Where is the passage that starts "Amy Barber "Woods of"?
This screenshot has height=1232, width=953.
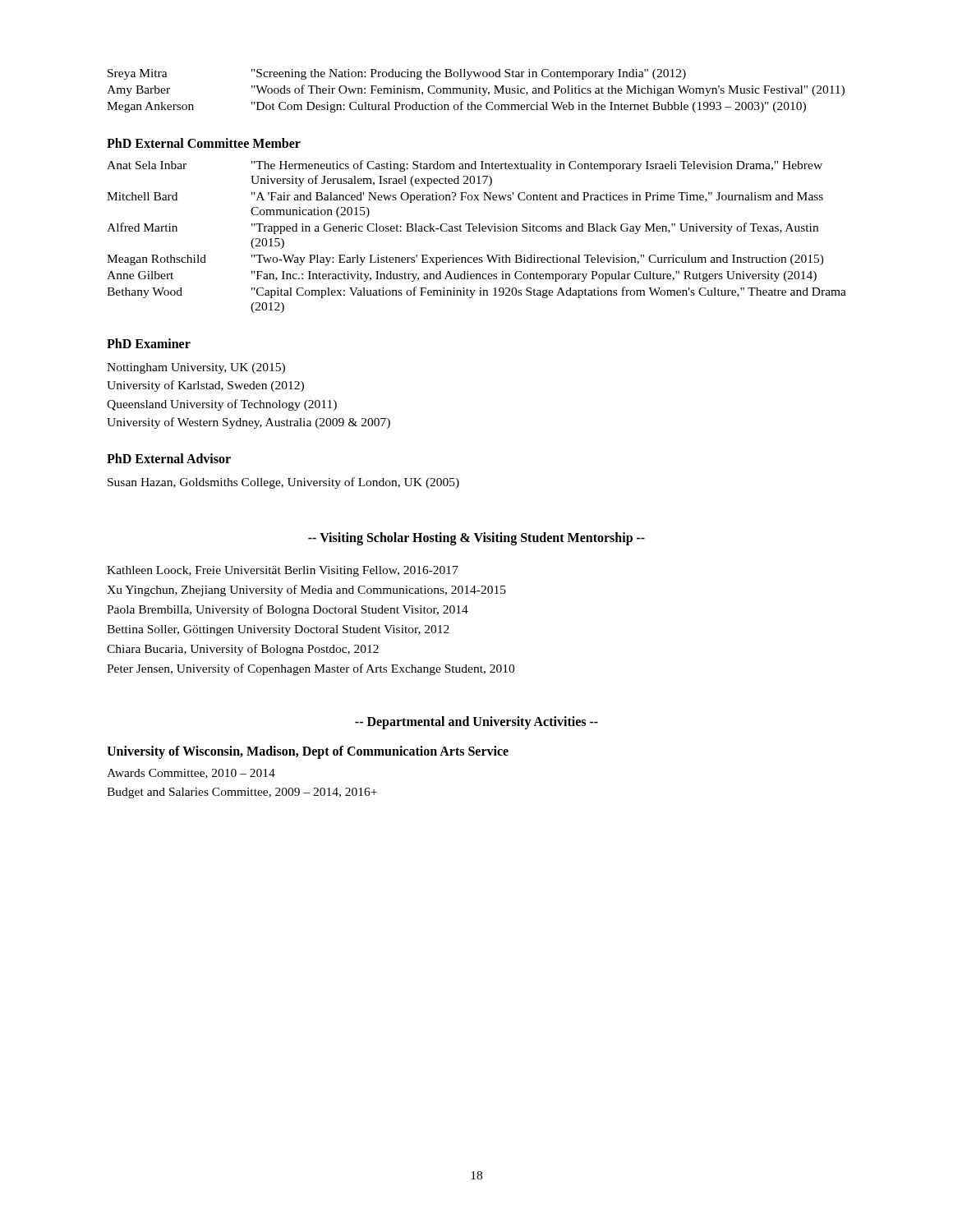(x=476, y=90)
